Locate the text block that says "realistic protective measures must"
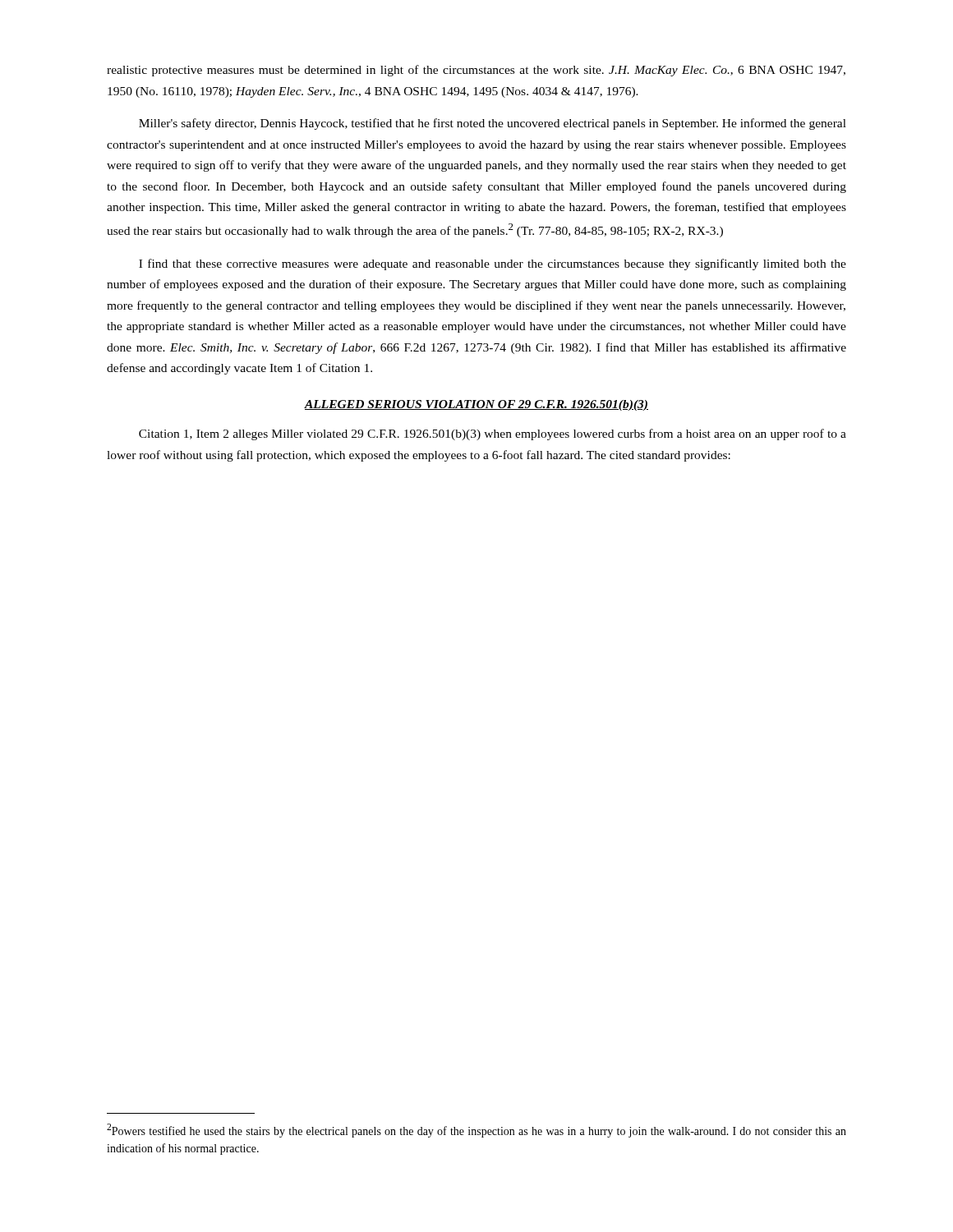This screenshot has height=1232, width=953. point(476,80)
